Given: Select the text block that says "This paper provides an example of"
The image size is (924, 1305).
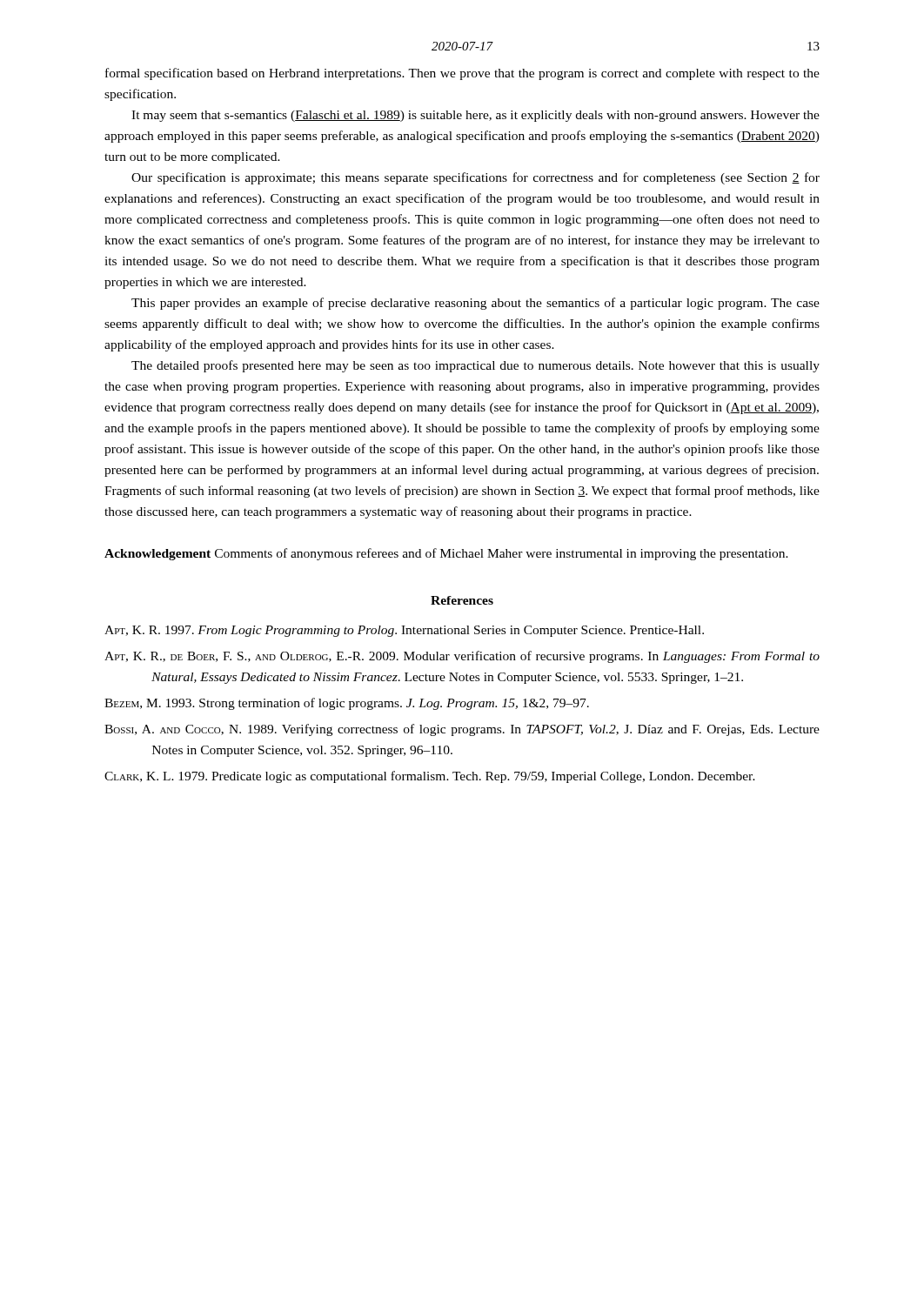Looking at the screenshot, I should [462, 324].
